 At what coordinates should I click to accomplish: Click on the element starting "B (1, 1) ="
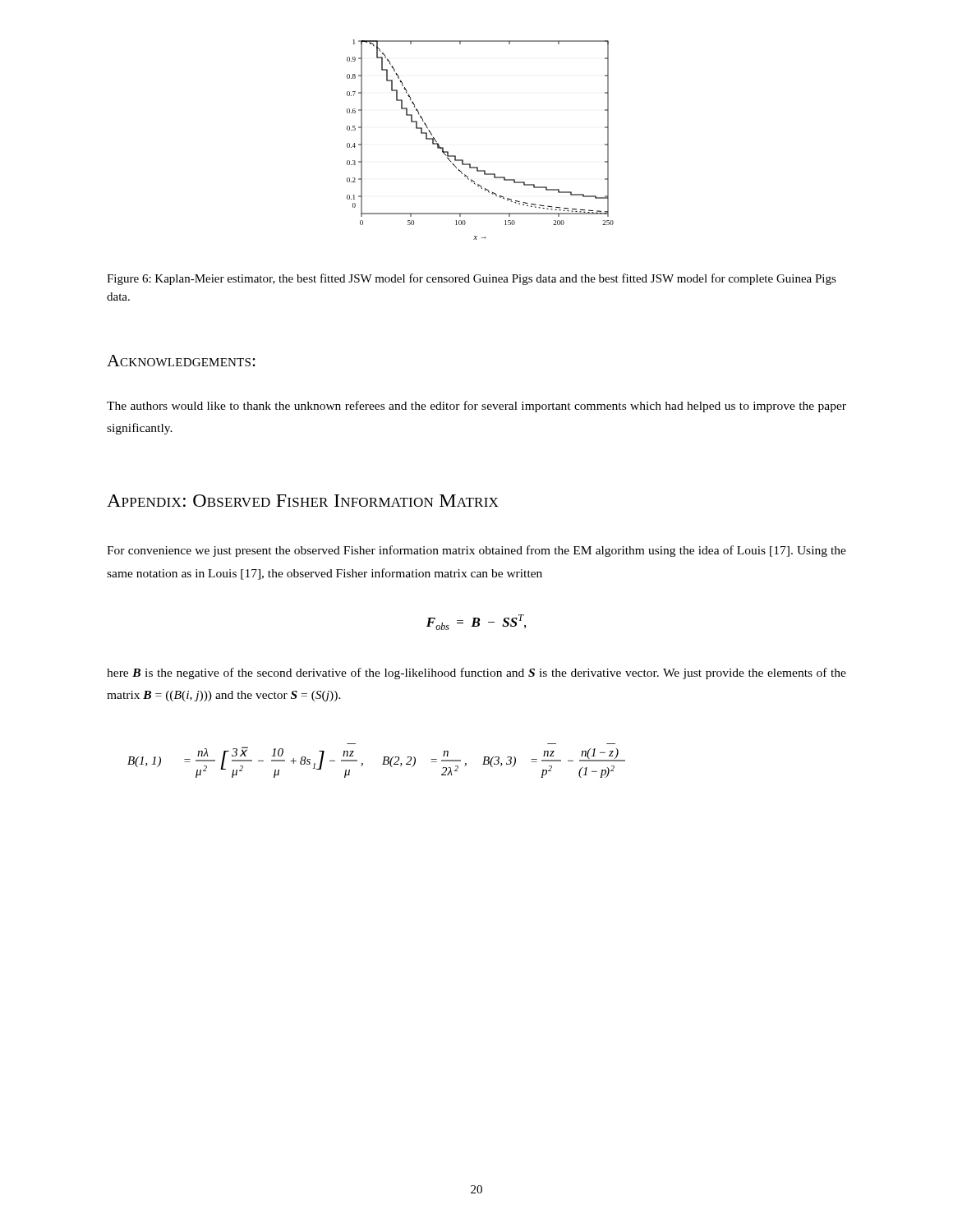coord(476,761)
